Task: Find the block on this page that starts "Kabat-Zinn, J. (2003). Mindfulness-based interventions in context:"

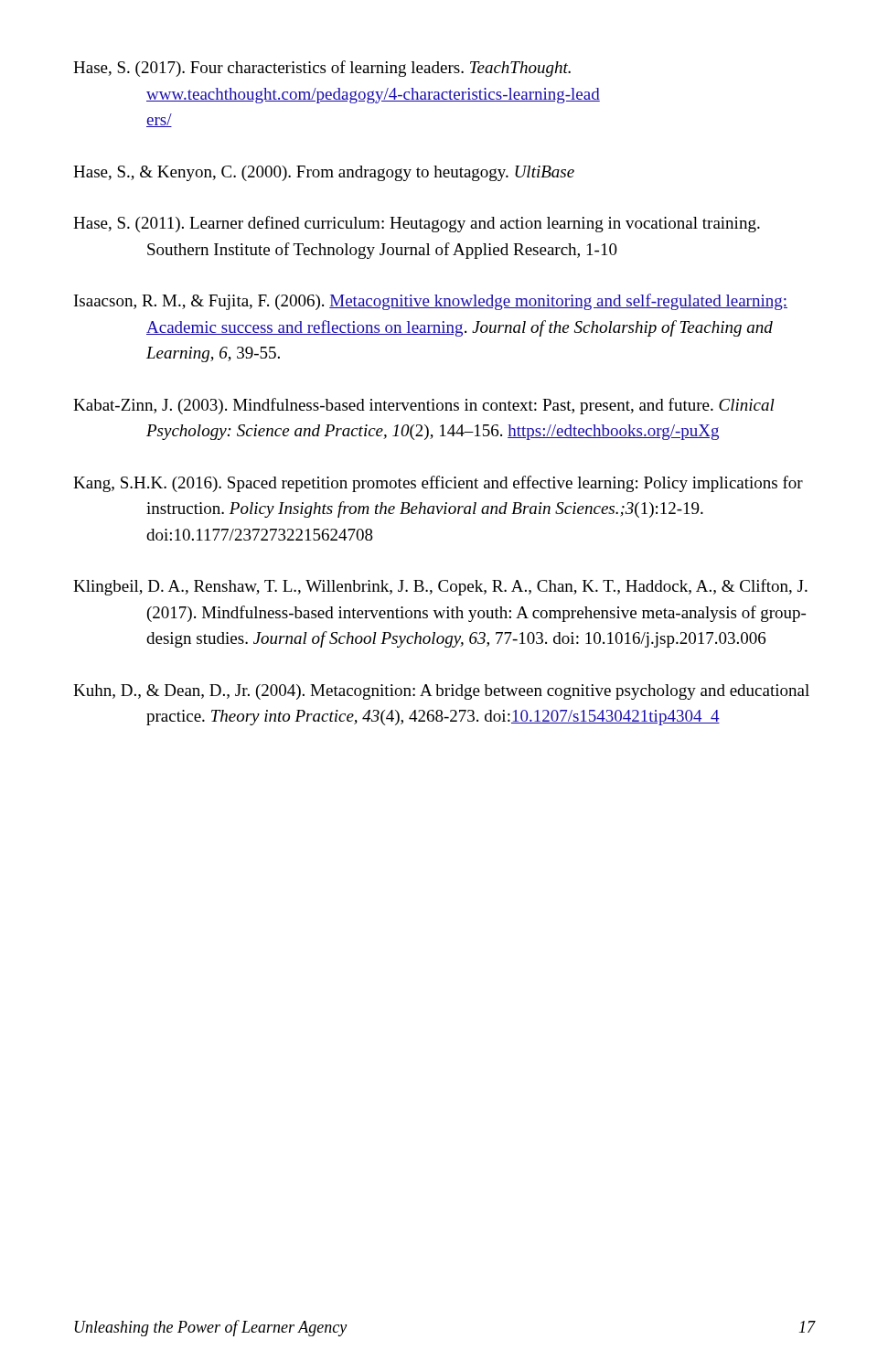Action: [x=424, y=417]
